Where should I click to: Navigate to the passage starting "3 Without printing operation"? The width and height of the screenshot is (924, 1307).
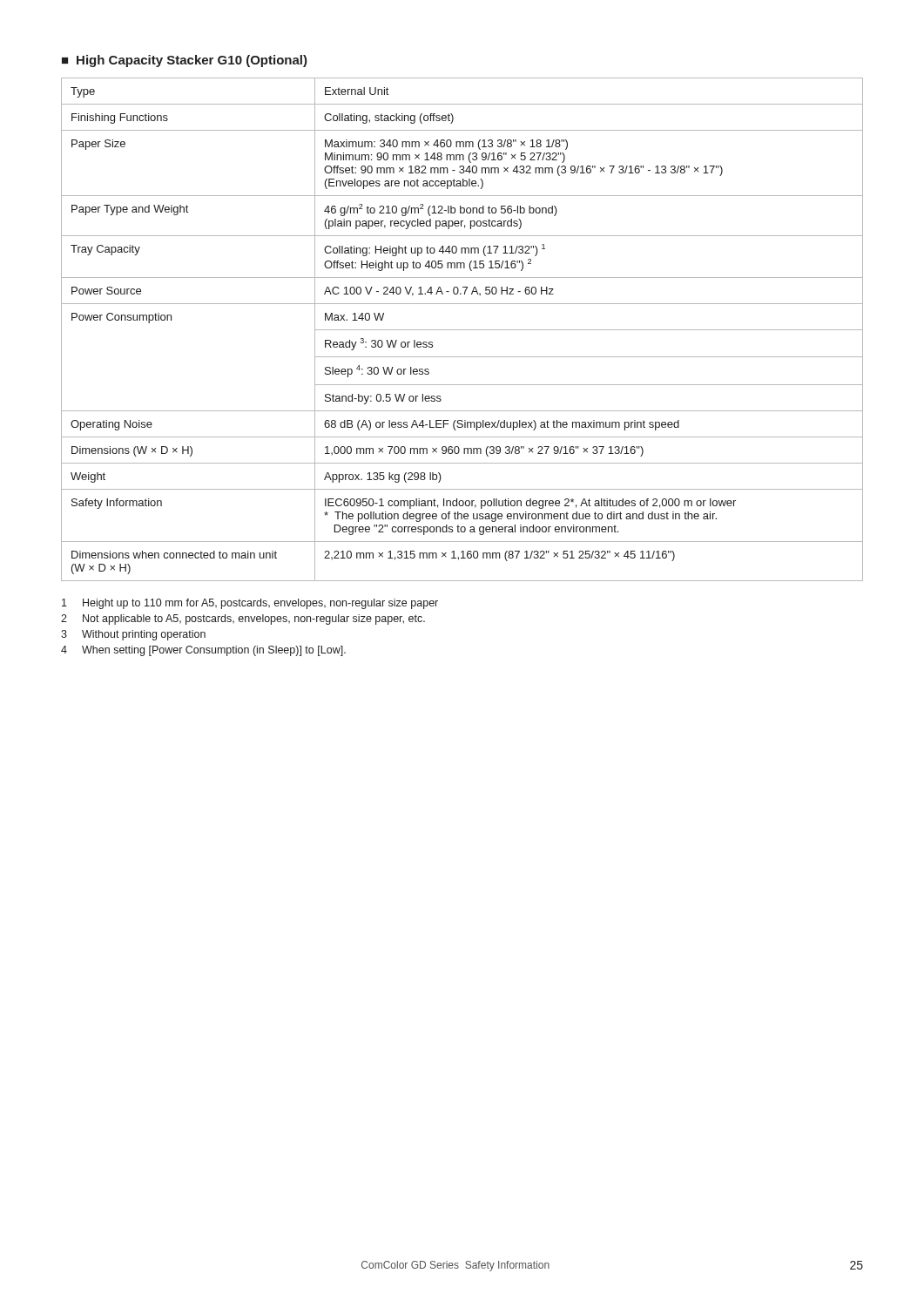133,634
